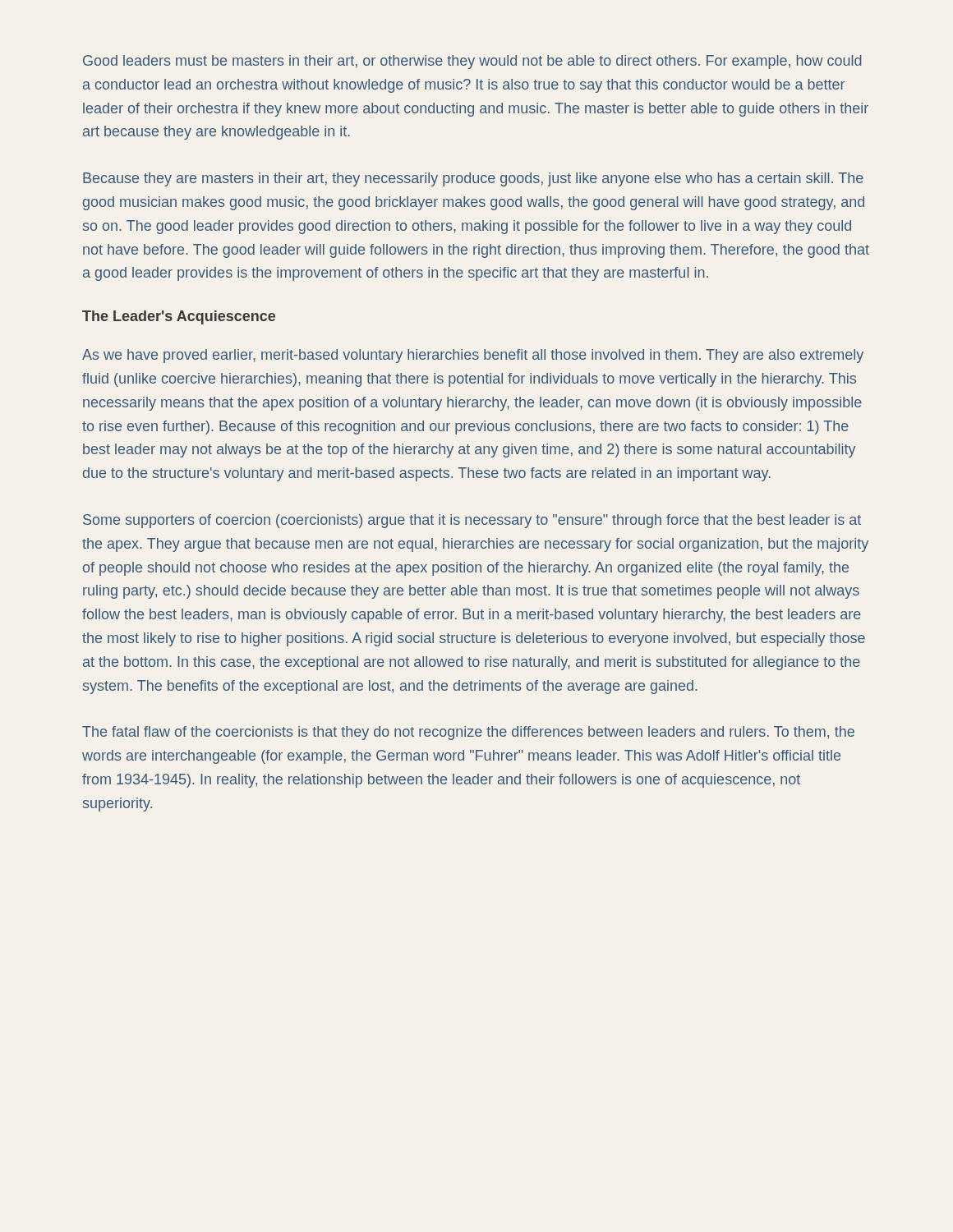
Task: Navigate to the block starting "Because they are masters in their"
Action: 476,226
